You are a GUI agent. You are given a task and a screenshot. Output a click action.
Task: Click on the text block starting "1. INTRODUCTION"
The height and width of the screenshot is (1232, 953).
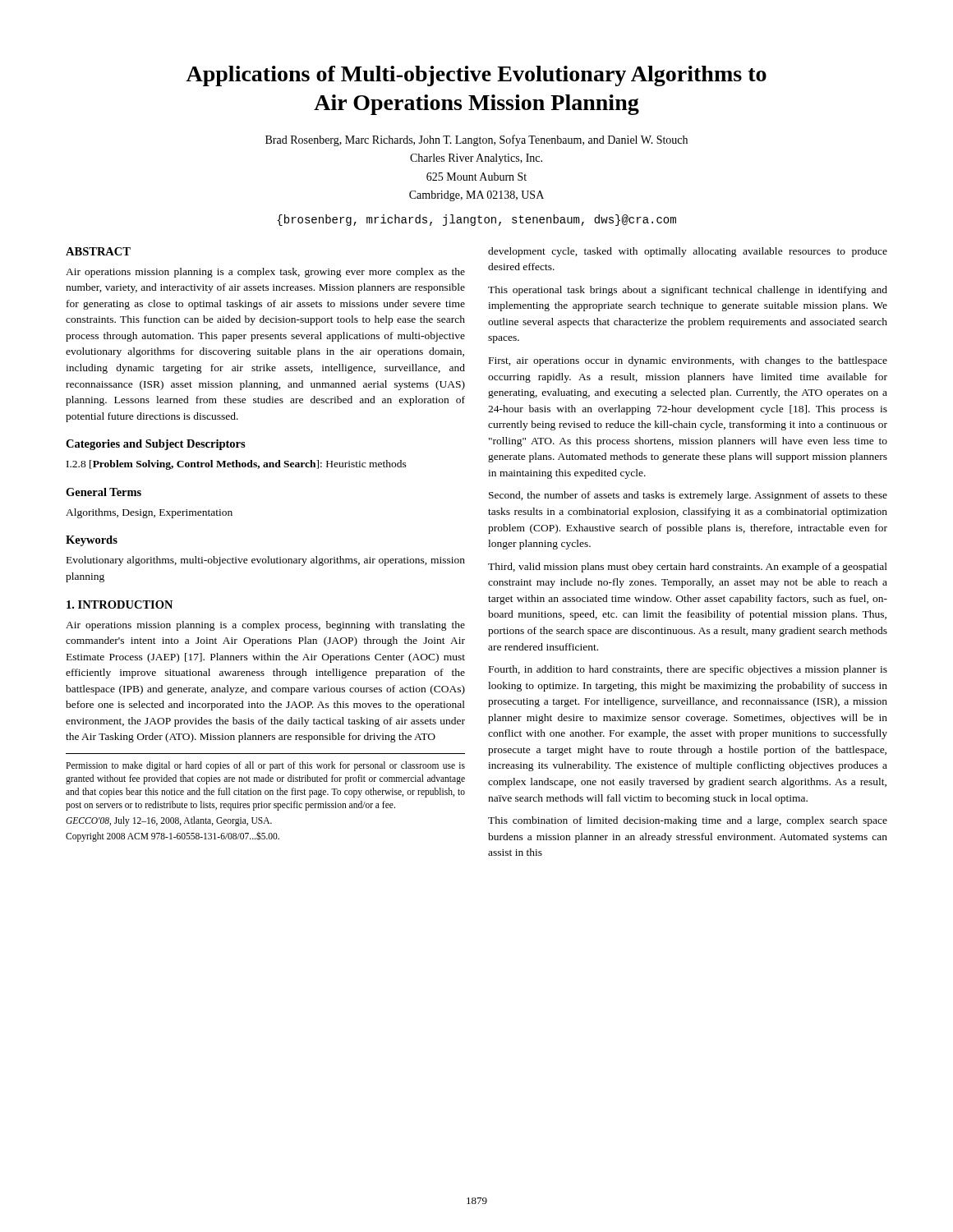click(x=119, y=604)
